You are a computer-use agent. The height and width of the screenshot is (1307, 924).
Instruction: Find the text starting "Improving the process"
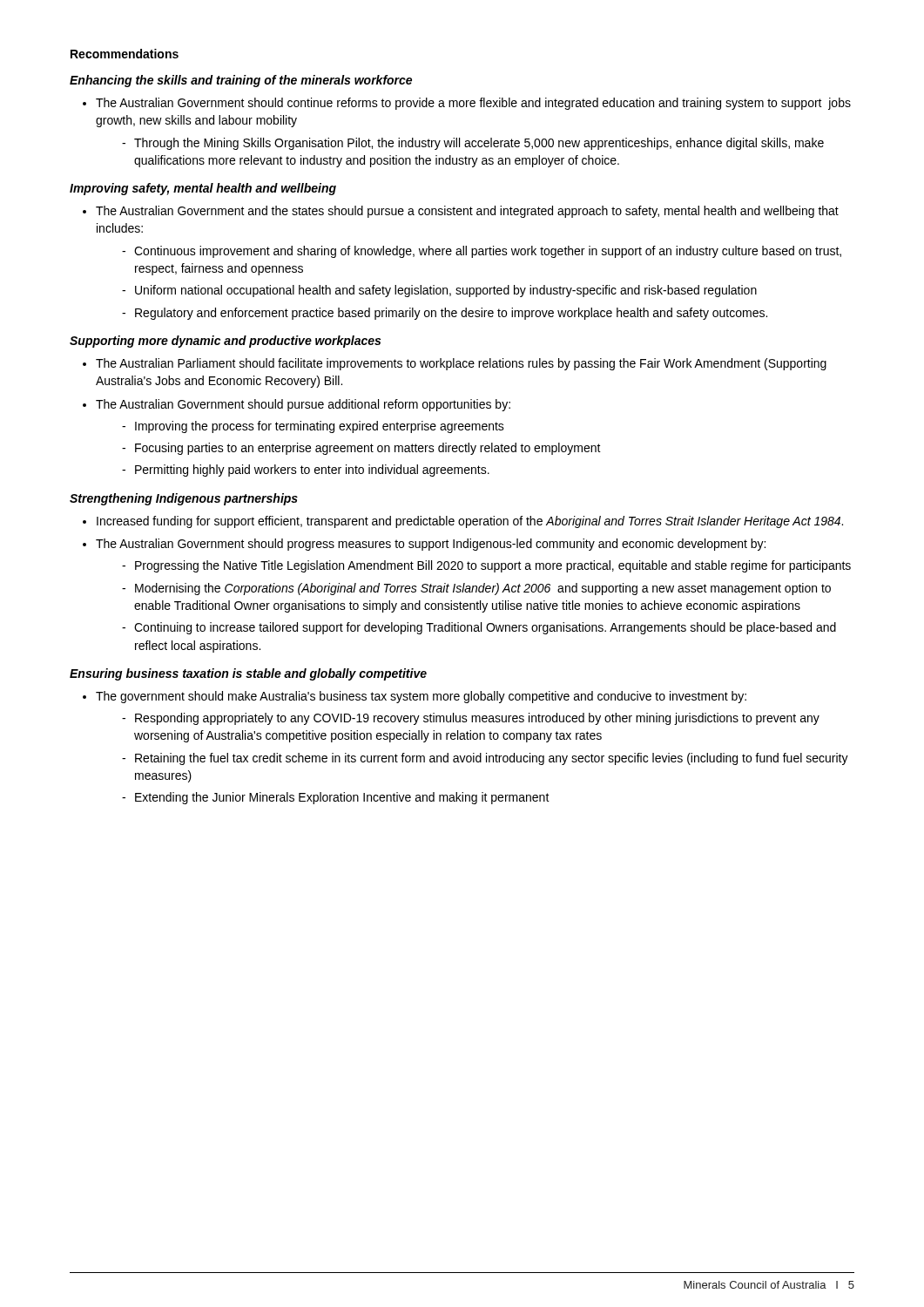[x=319, y=426]
